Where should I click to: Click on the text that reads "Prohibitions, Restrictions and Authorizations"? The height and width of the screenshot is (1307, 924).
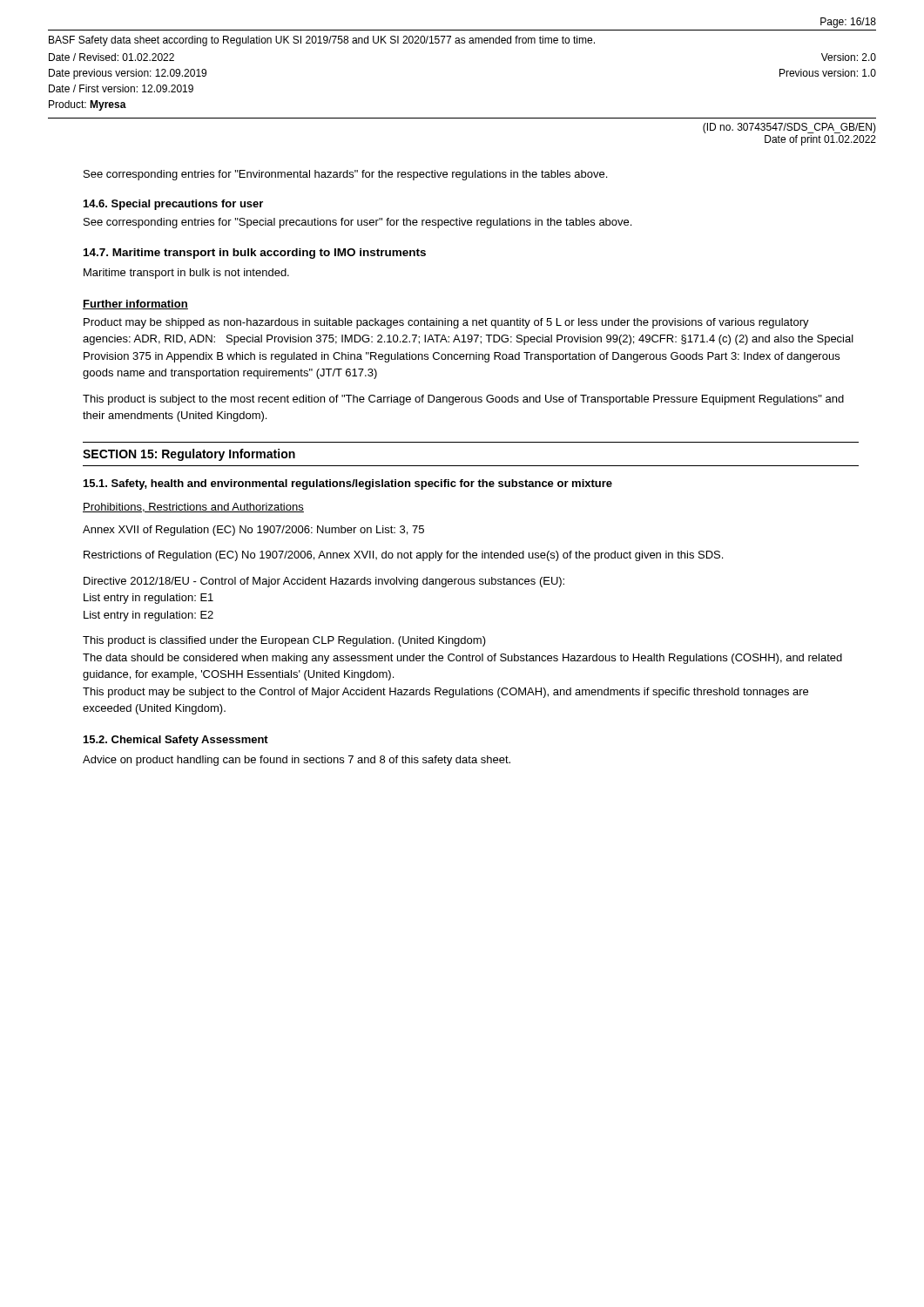point(193,507)
